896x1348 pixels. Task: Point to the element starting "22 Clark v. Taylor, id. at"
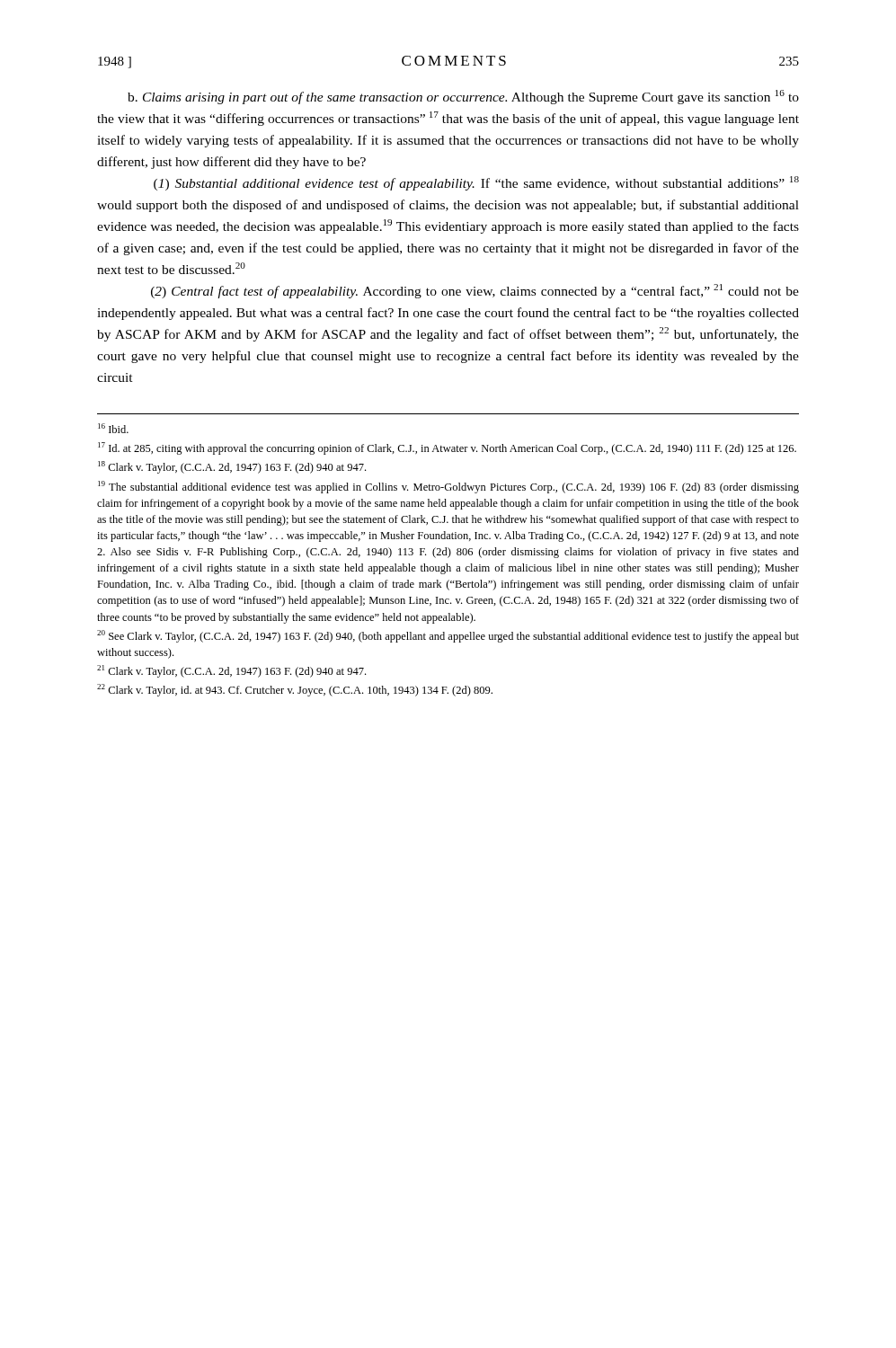(295, 689)
